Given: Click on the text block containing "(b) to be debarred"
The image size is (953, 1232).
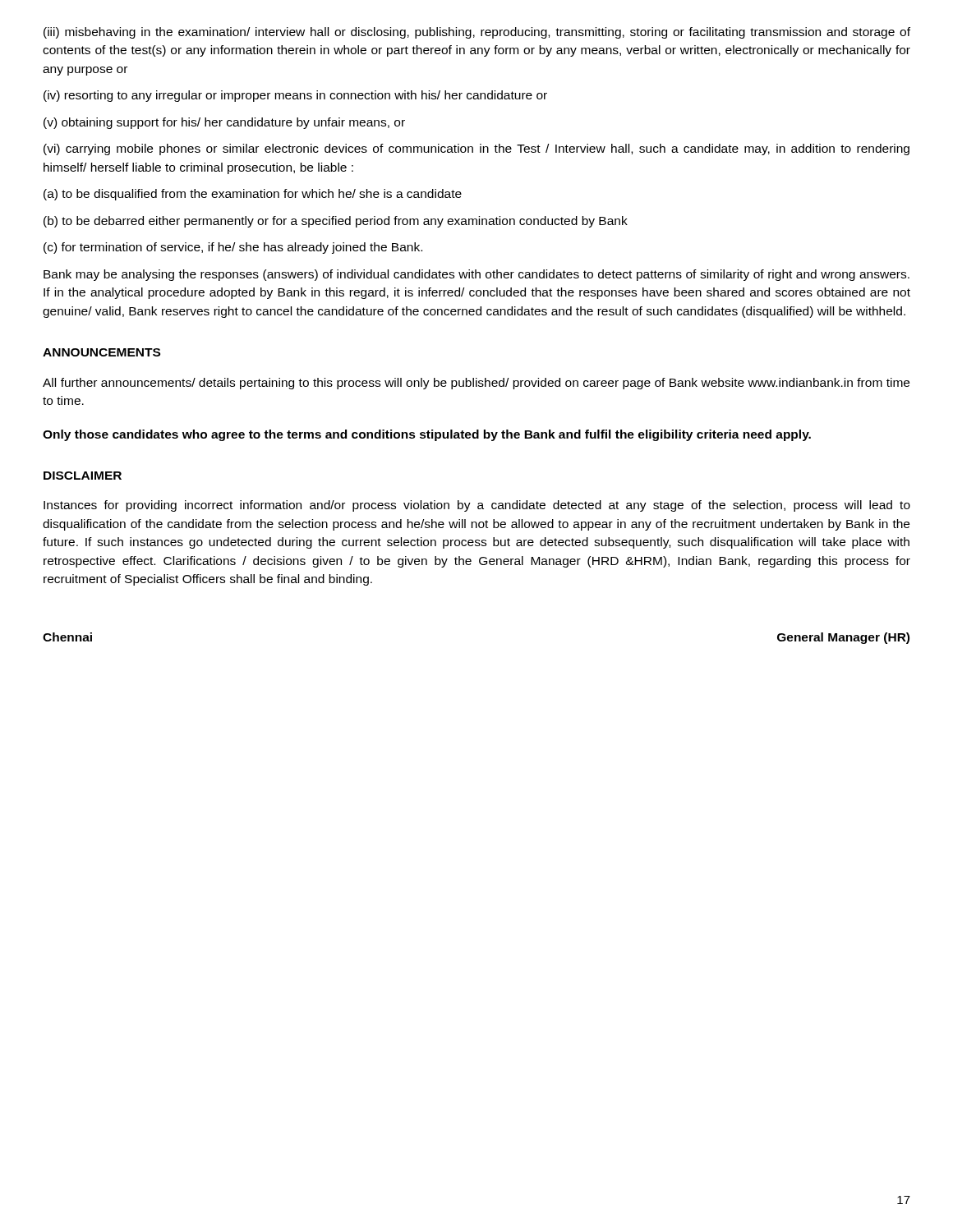Looking at the screenshot, I should [x=335, y=220].
